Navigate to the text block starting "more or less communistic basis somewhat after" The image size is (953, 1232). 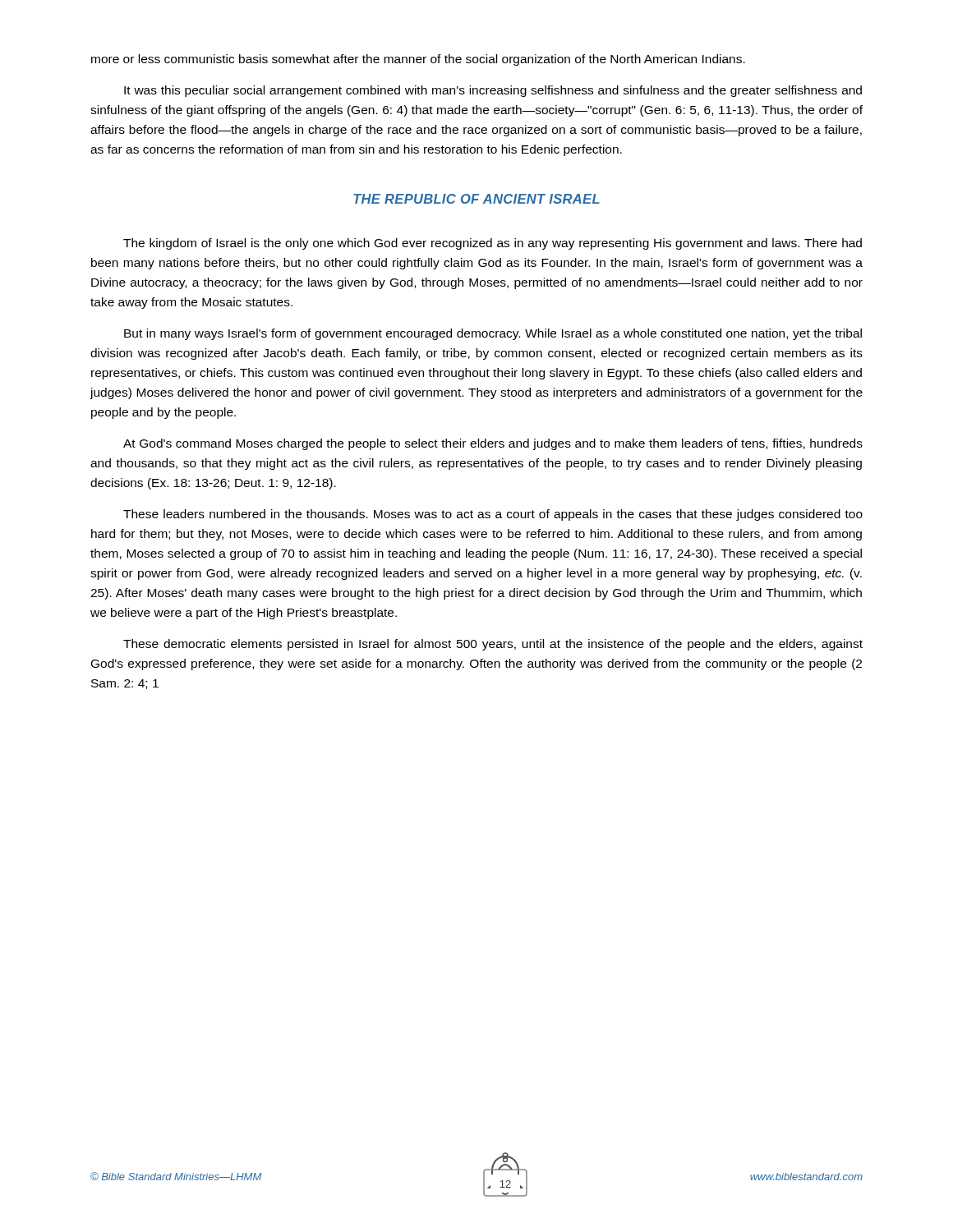[x=476, y=59]
